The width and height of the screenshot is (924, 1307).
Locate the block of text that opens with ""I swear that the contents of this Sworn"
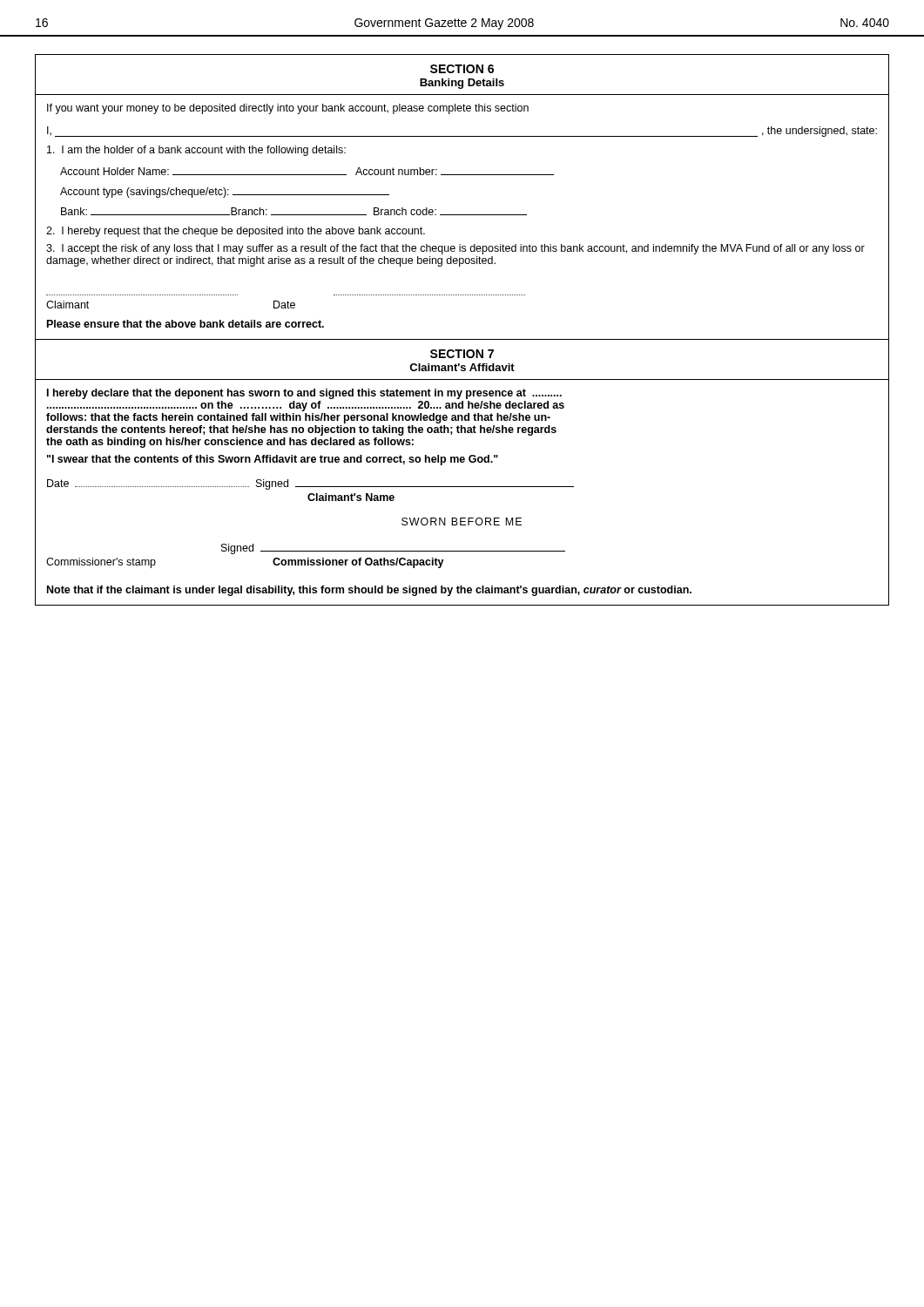[272, 459]
